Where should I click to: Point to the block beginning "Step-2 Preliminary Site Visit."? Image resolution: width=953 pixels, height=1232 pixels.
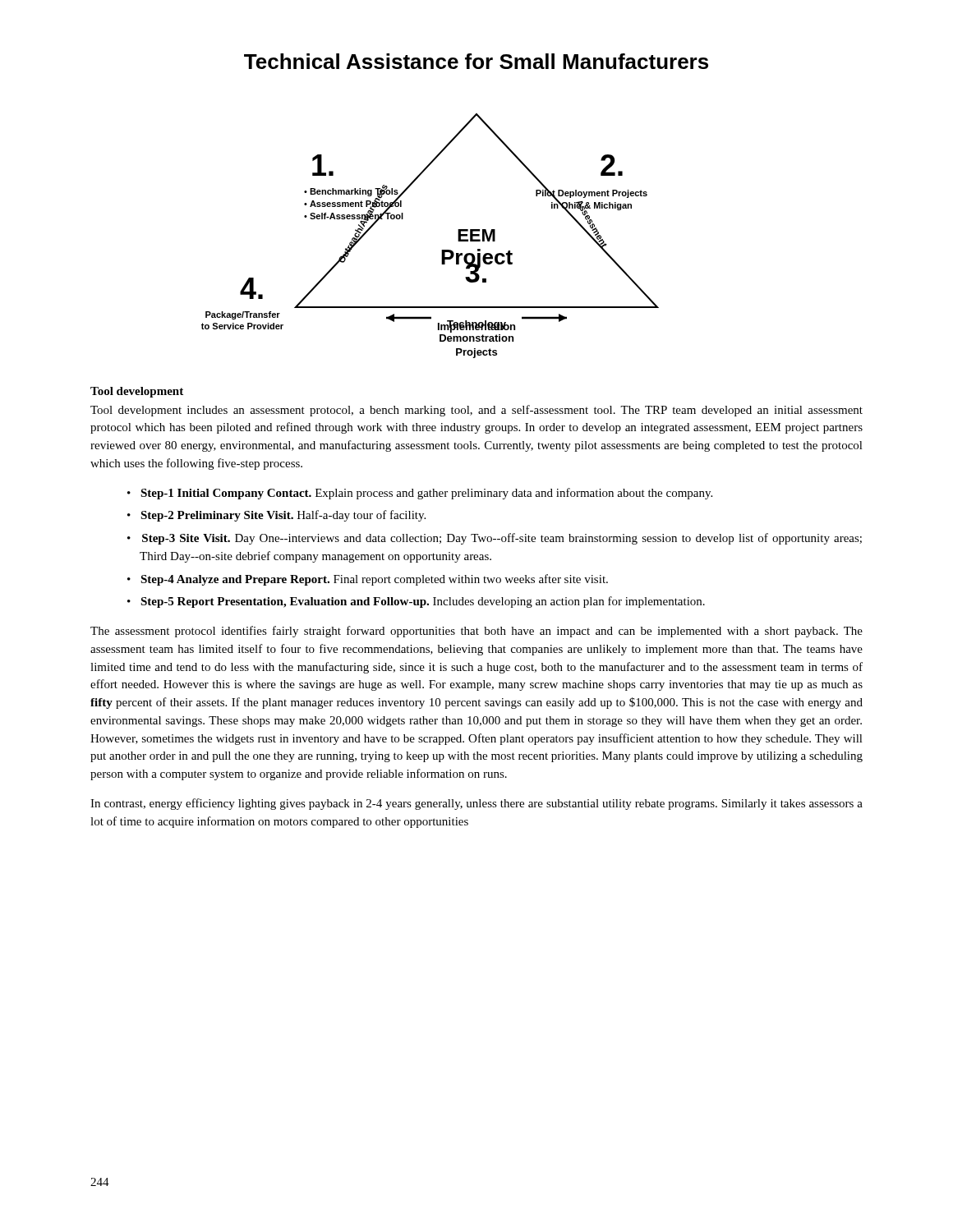click(283, 515)
